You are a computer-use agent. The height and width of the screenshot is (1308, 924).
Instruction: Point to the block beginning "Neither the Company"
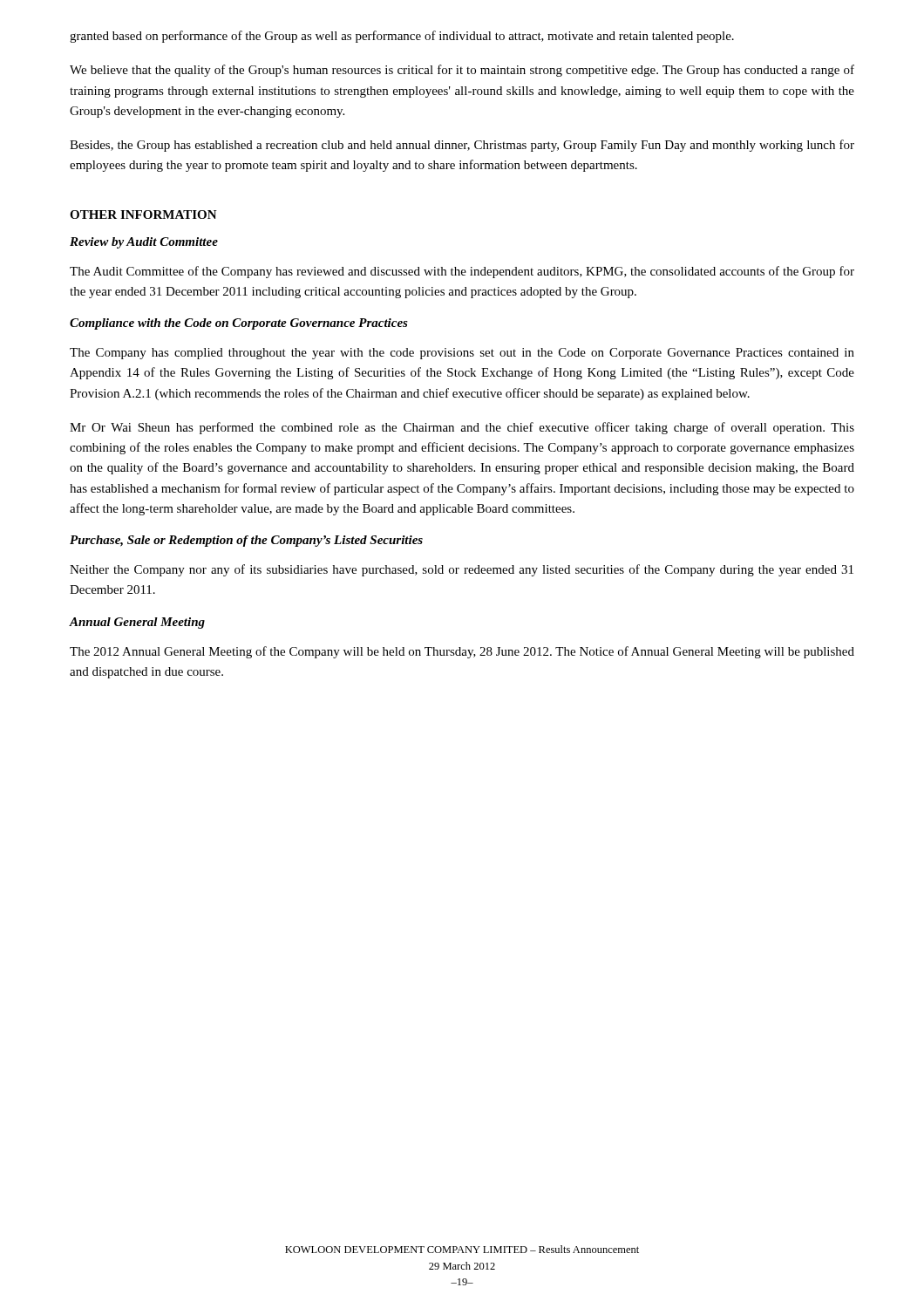coord(462,580)
